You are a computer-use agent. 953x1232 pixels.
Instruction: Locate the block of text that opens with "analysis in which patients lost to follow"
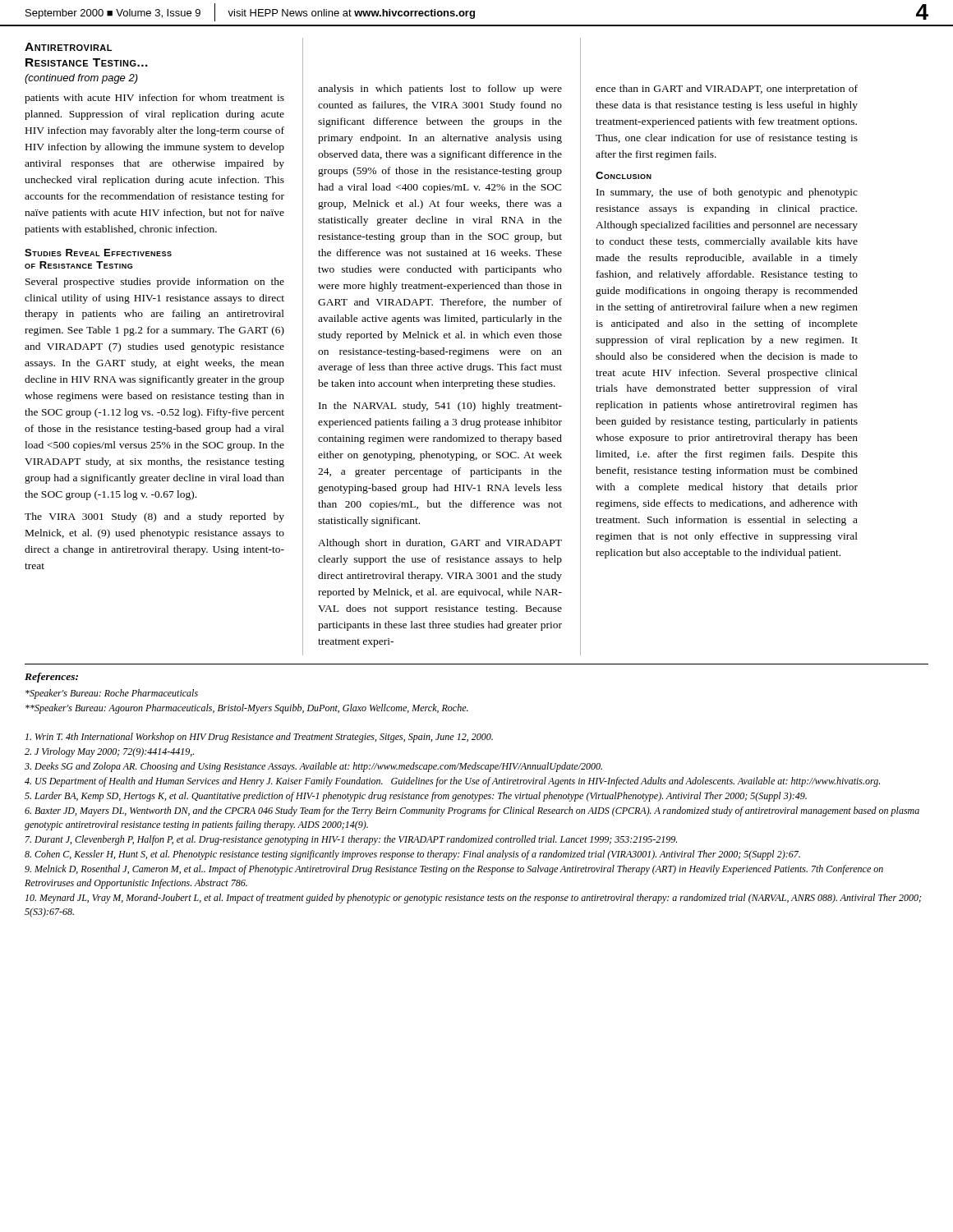440,236
